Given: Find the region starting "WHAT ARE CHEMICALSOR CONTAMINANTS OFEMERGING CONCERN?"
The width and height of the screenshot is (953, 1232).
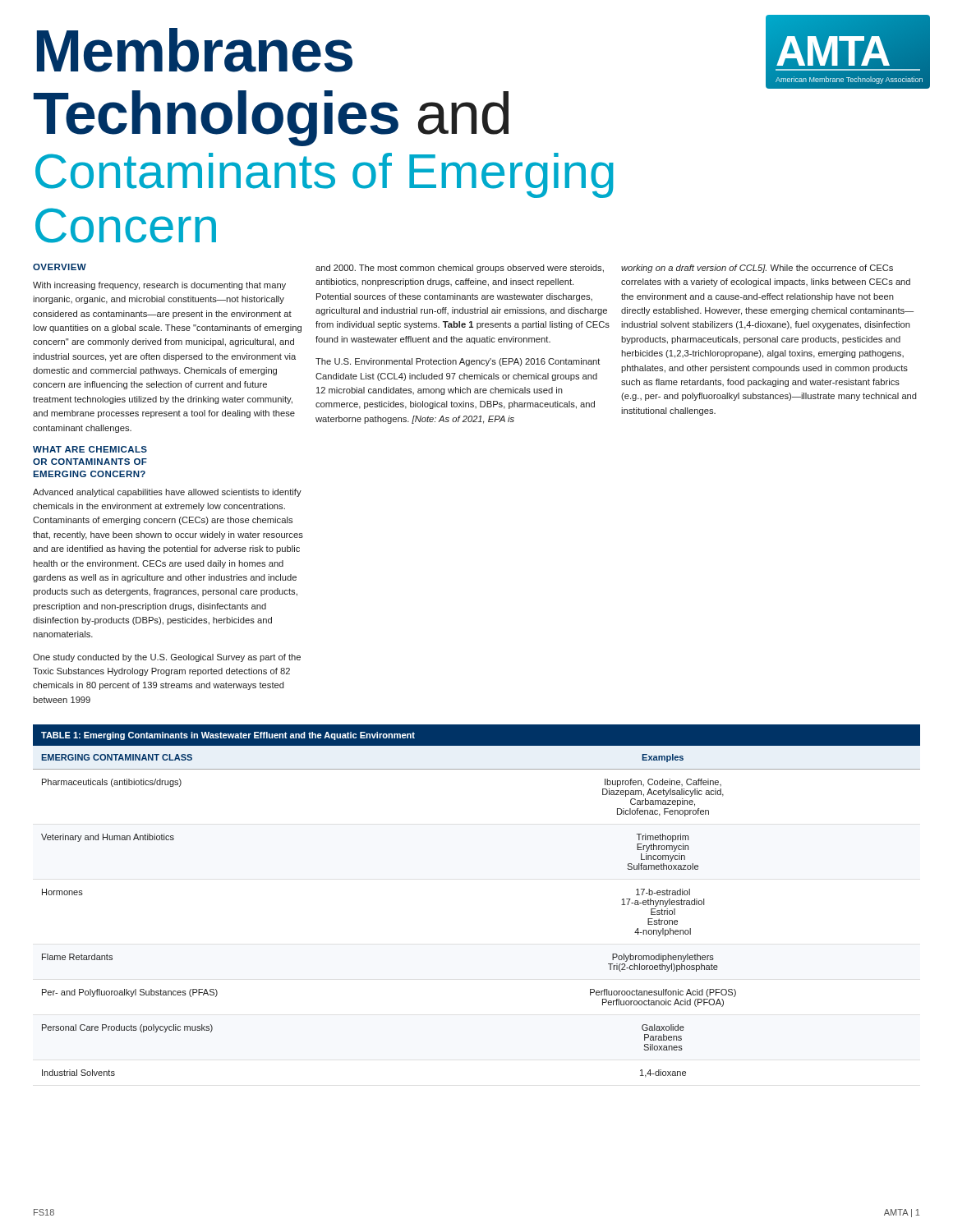Looking at the screenshot, I should [90, 461].
